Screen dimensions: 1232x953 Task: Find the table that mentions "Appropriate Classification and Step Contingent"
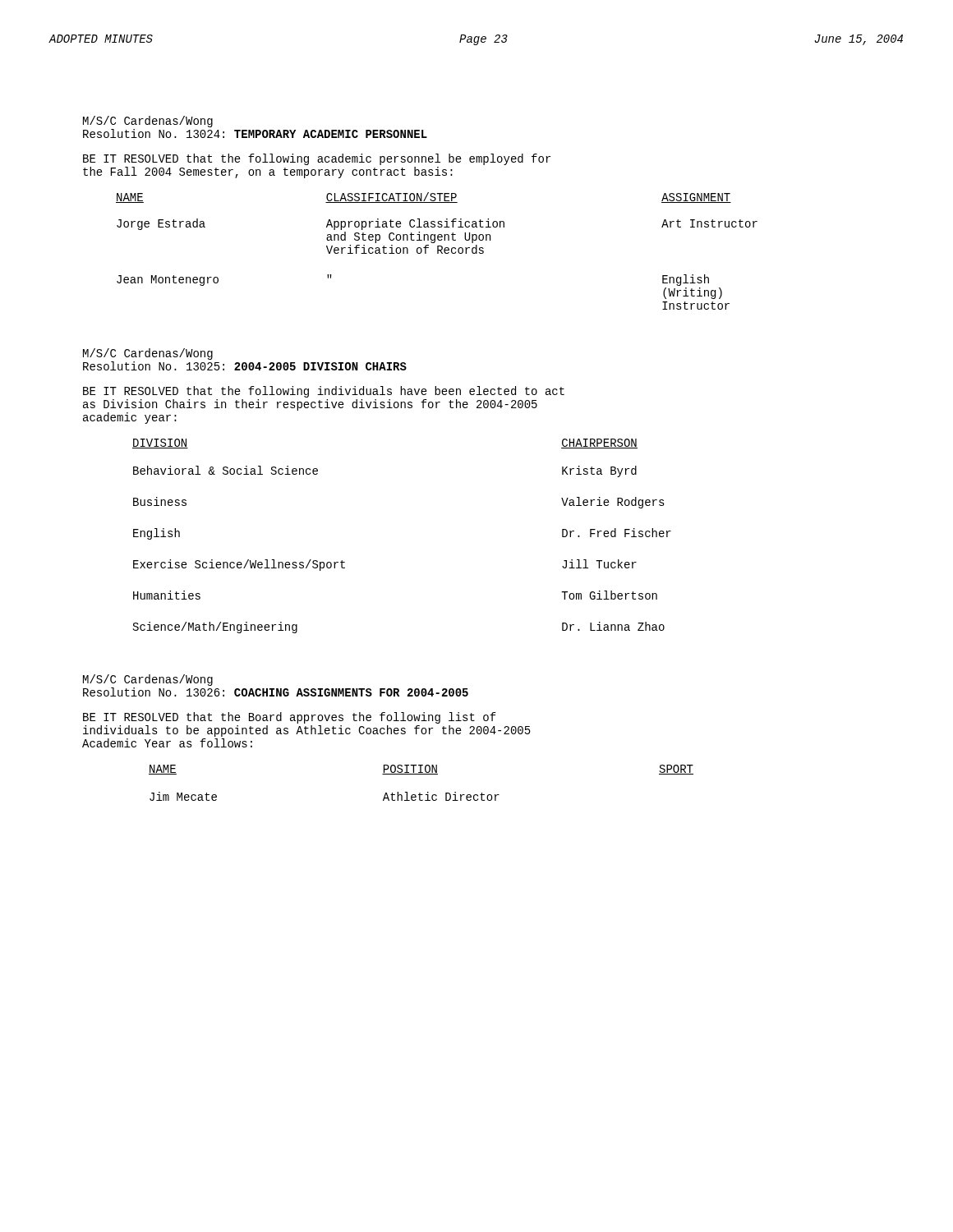click(x=493, y=257)
